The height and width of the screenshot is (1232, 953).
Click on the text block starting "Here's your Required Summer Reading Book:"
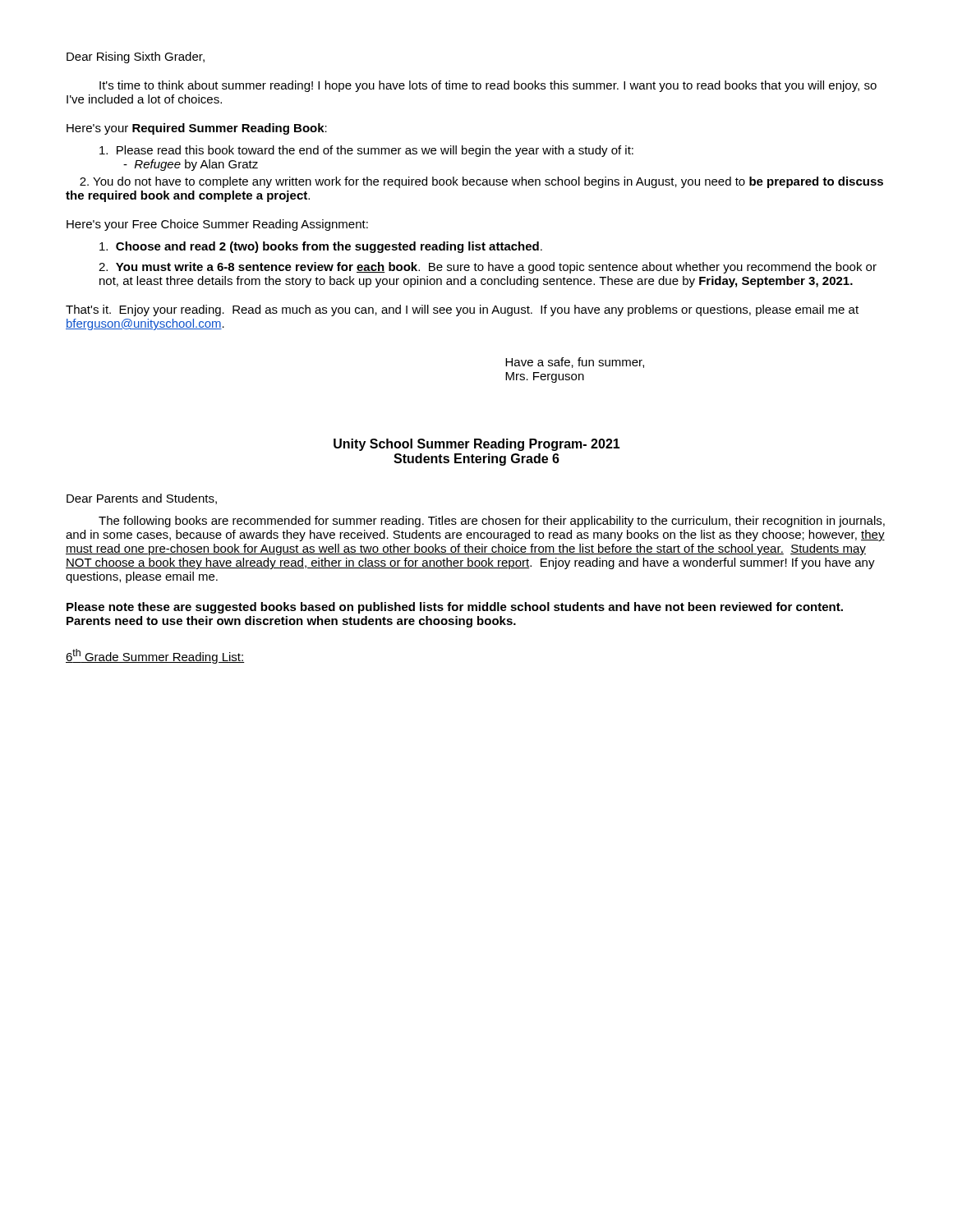tap(197, 128)
